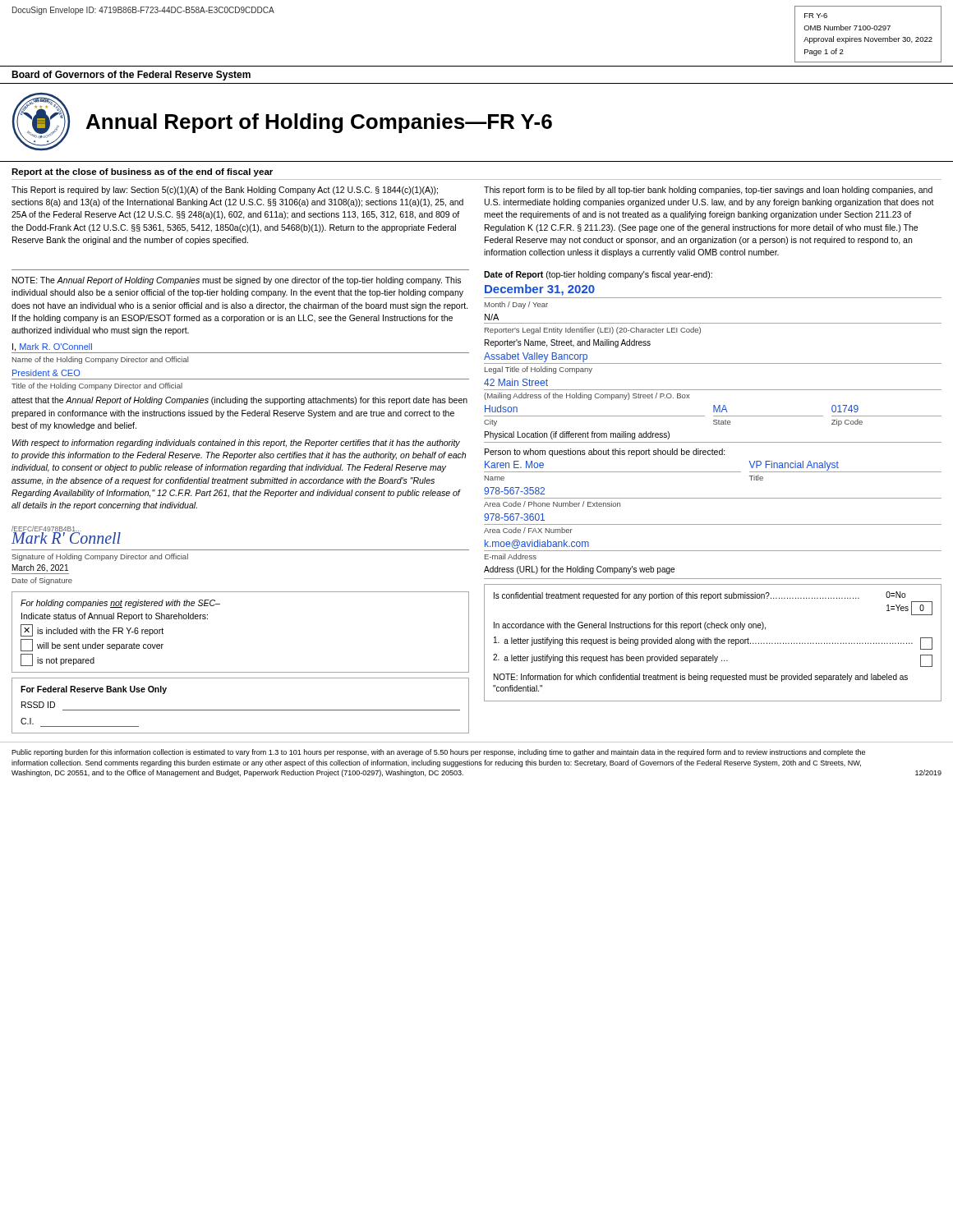Select the region starting "I, Mark R. O'Connell"
953x1232 pixels.
(52, 347)
